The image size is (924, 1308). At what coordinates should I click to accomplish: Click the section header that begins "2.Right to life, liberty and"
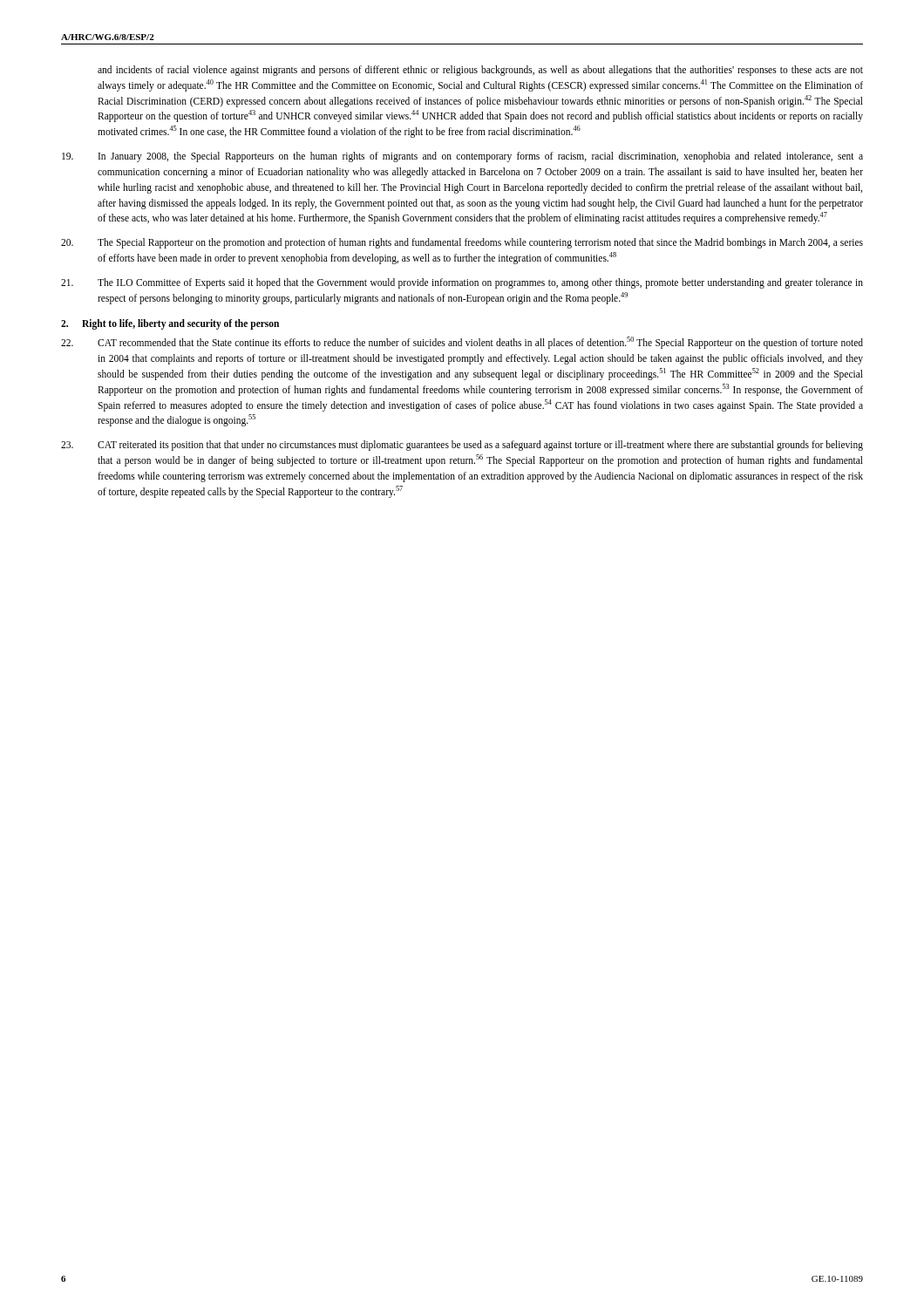pos(170,324)
